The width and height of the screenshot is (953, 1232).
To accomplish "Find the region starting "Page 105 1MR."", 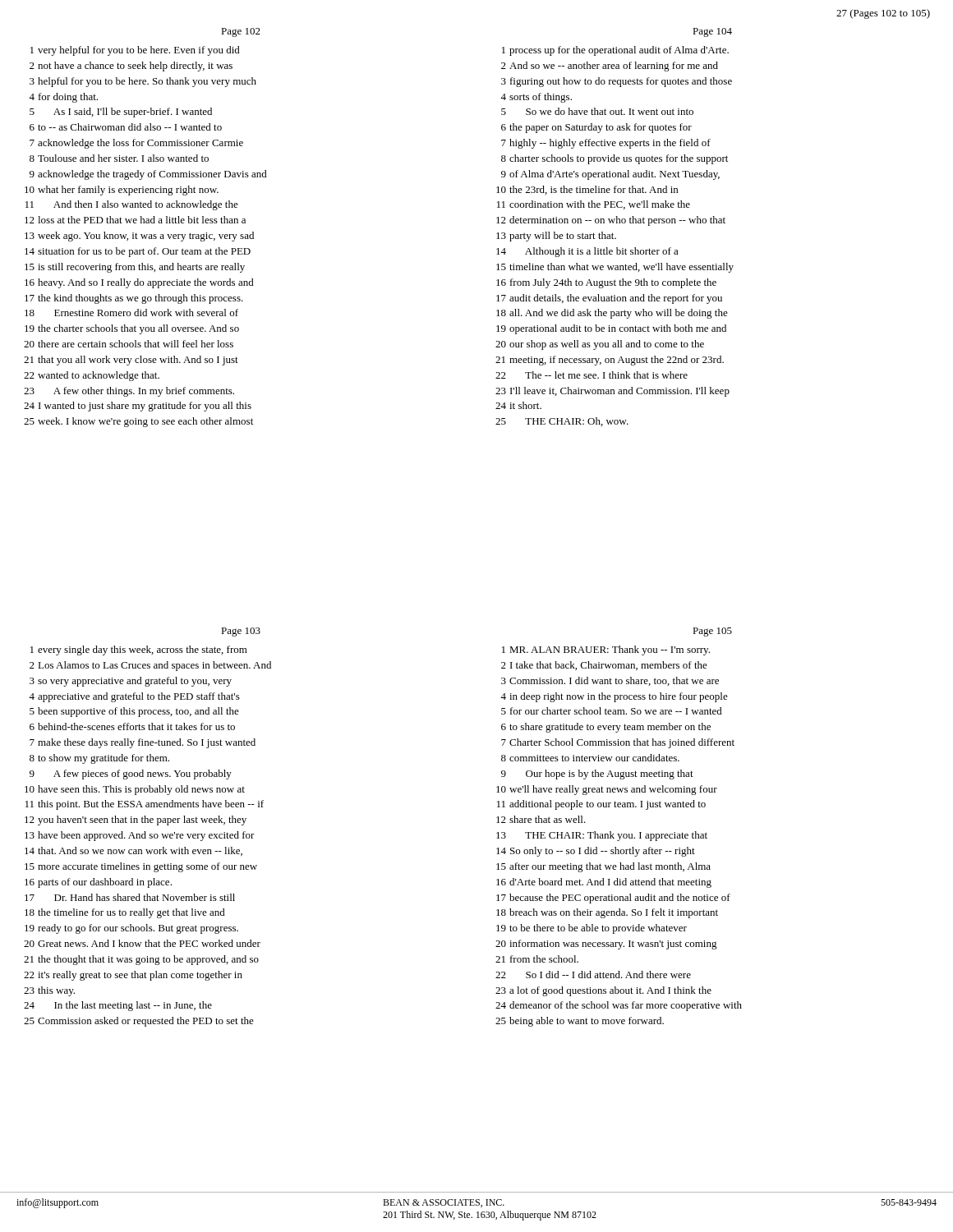I will [712, 827].
